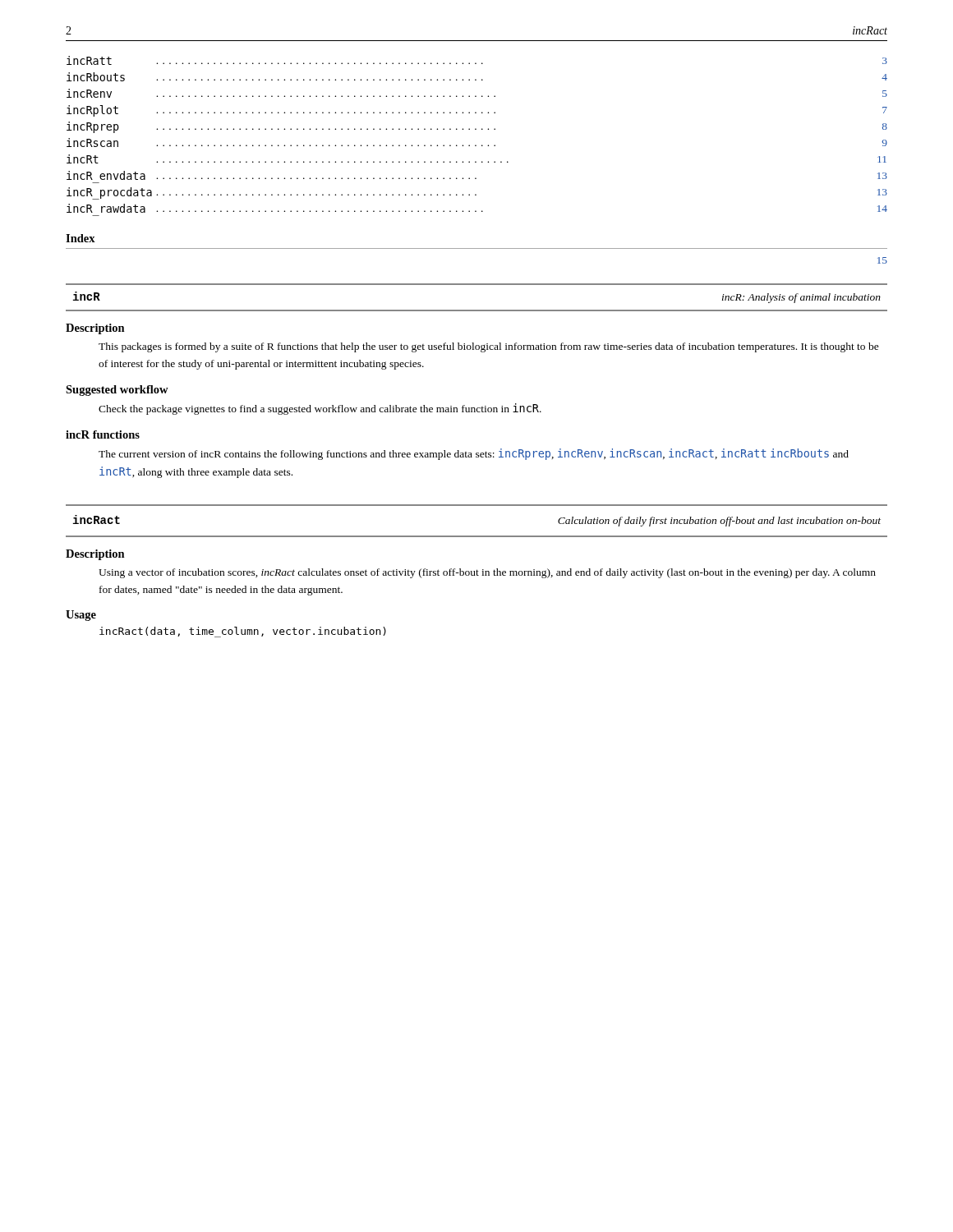
Task: Locate the table with the text "incR incR: Analysis of animal"
Action: coord(476,298)
